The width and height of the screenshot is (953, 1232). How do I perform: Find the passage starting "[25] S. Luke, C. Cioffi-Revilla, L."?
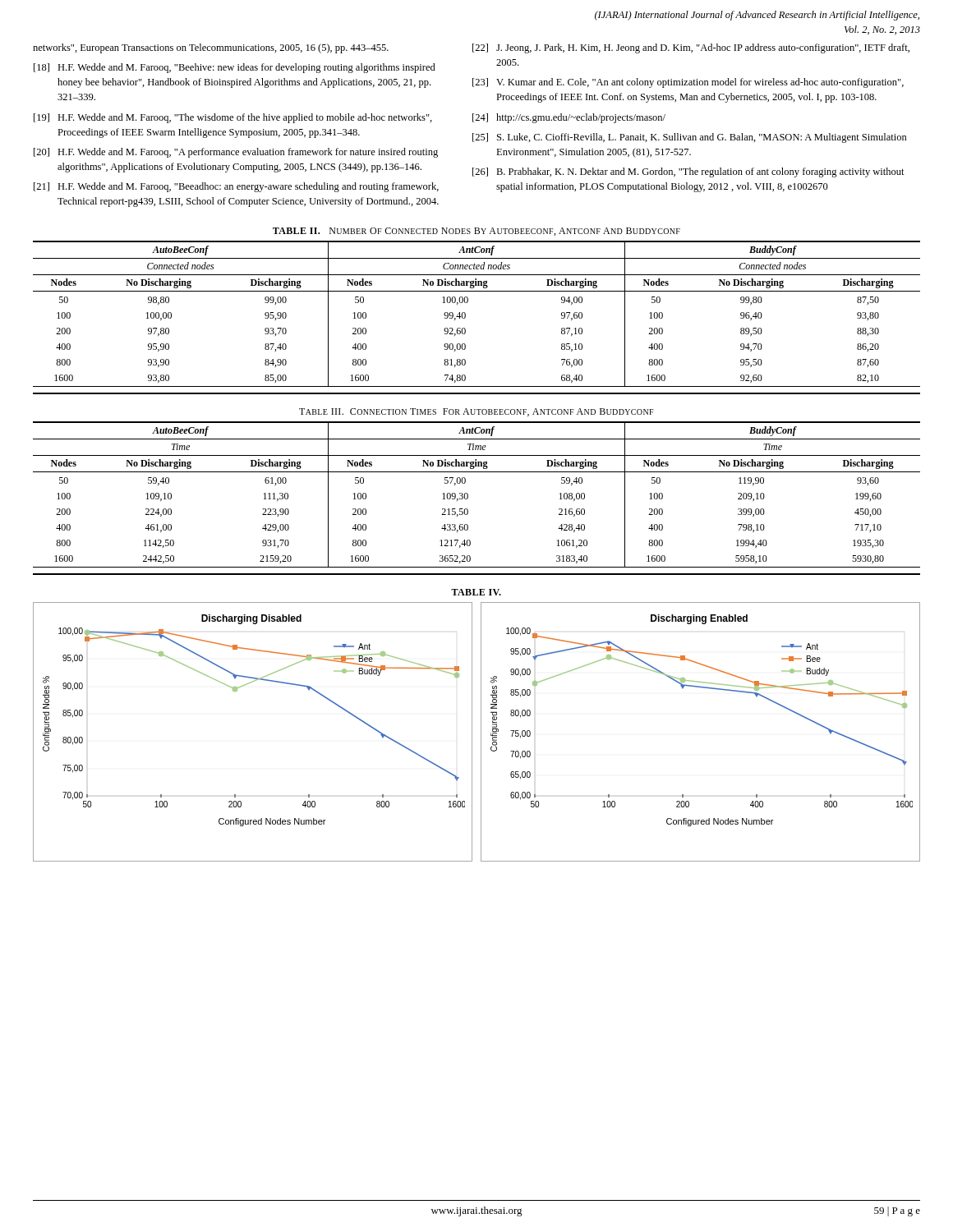pos(696,144)
